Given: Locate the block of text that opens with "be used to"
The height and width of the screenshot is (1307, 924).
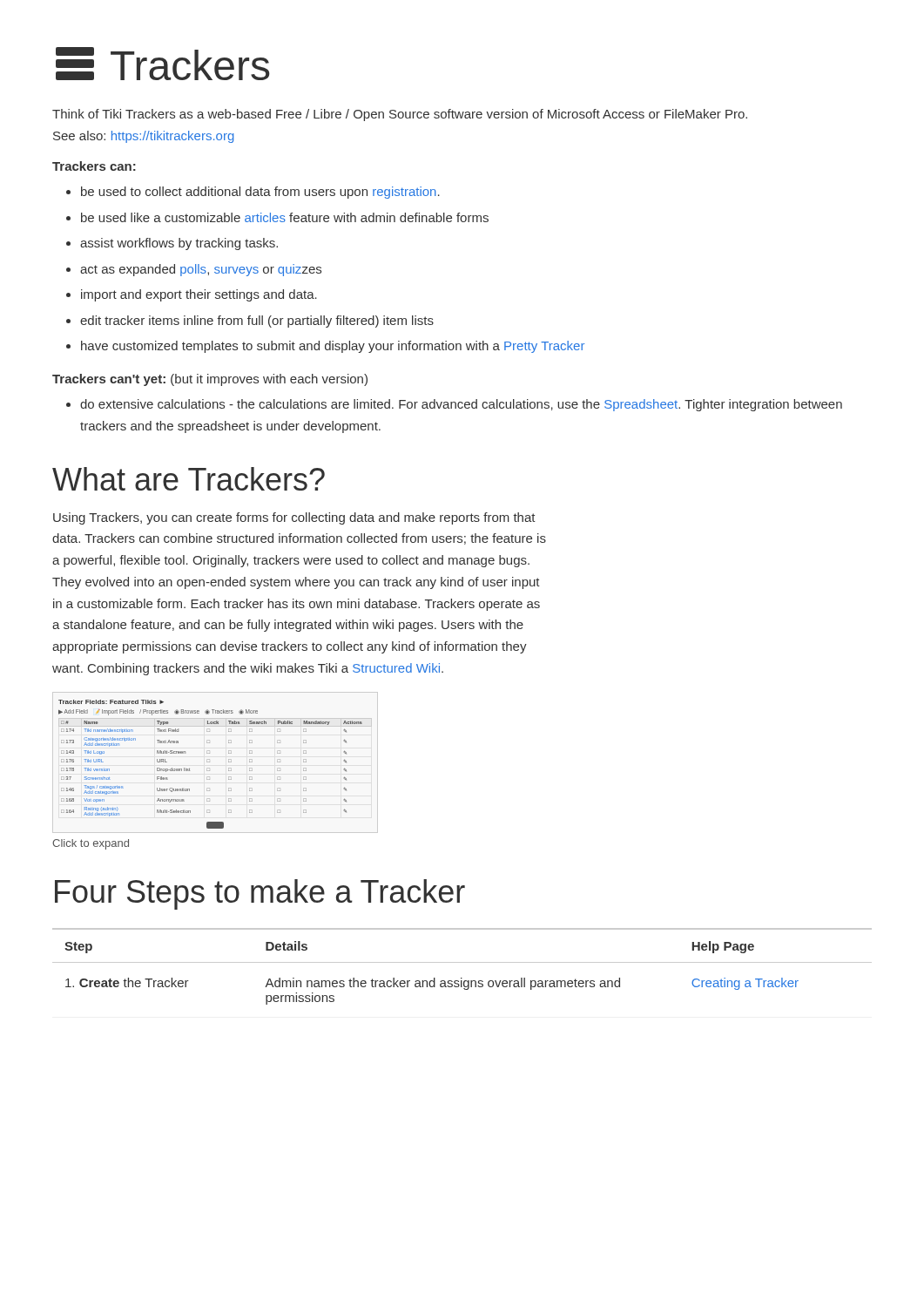Looking at the screenshot, I should (x=260, y=191).
